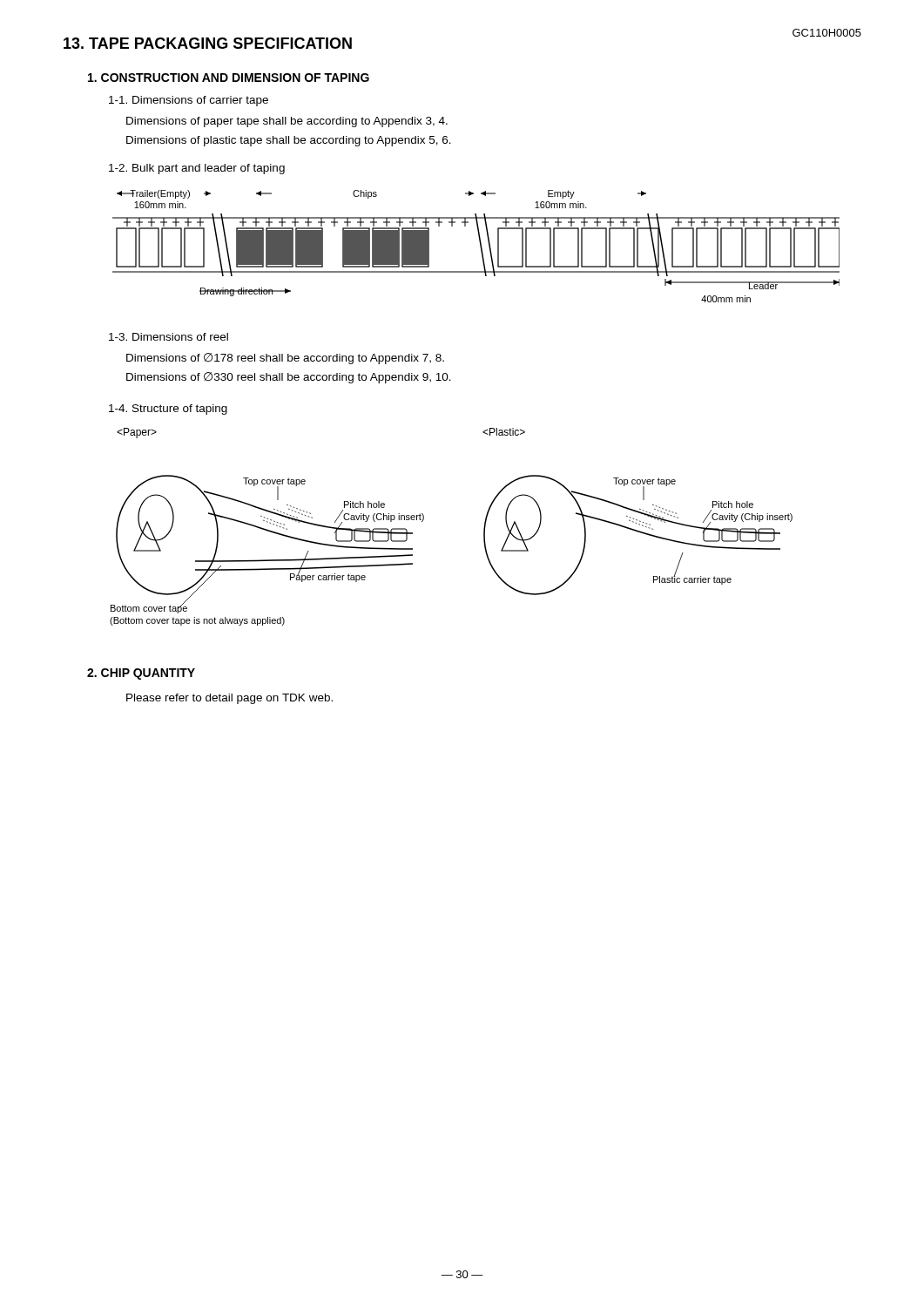Where is the passage that starts "Please refer to"?
Image resolution: width=924 pixels, height=1307 pixels.
[x=230, y=698]
